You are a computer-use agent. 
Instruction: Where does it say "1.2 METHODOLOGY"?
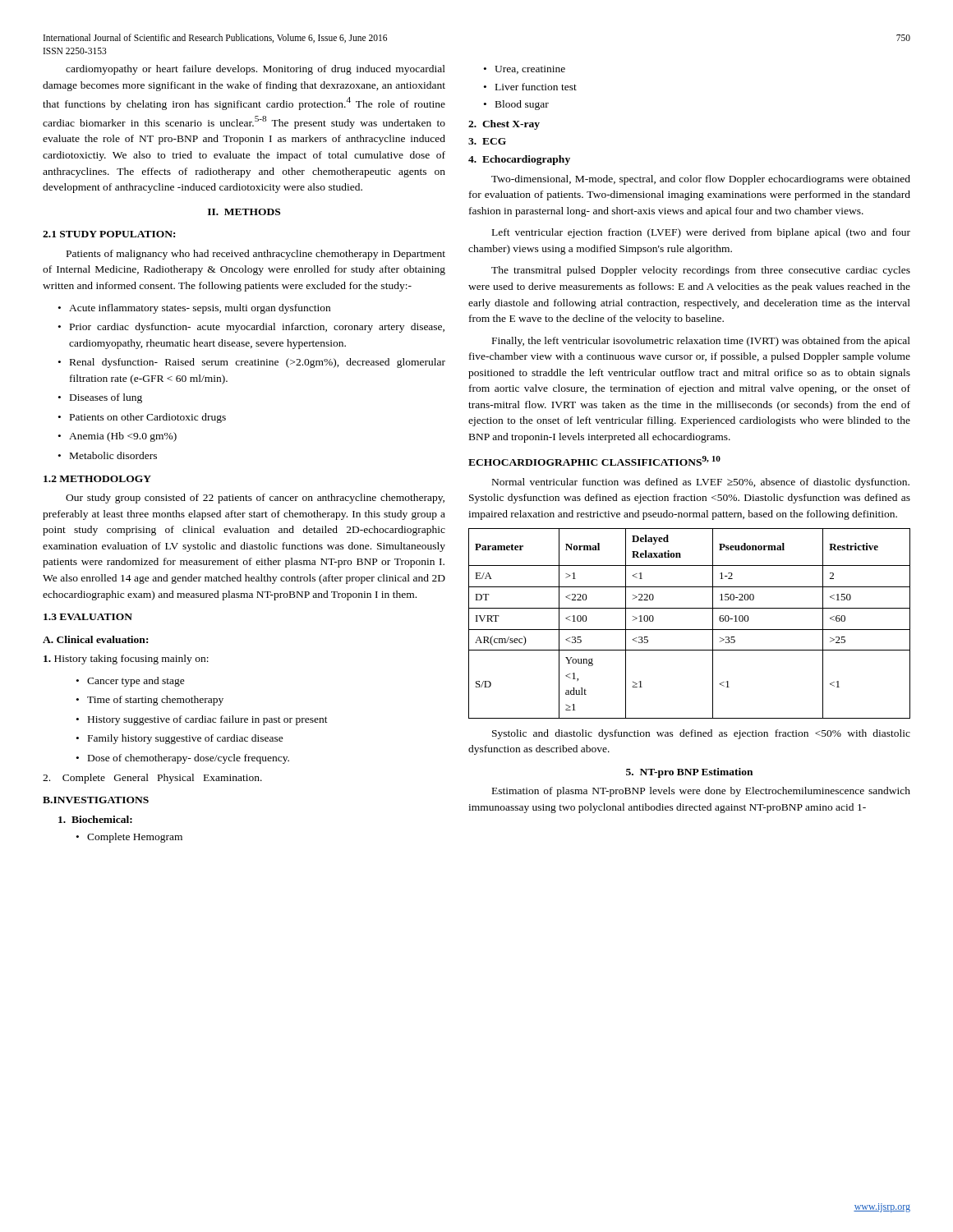point(97,478)
